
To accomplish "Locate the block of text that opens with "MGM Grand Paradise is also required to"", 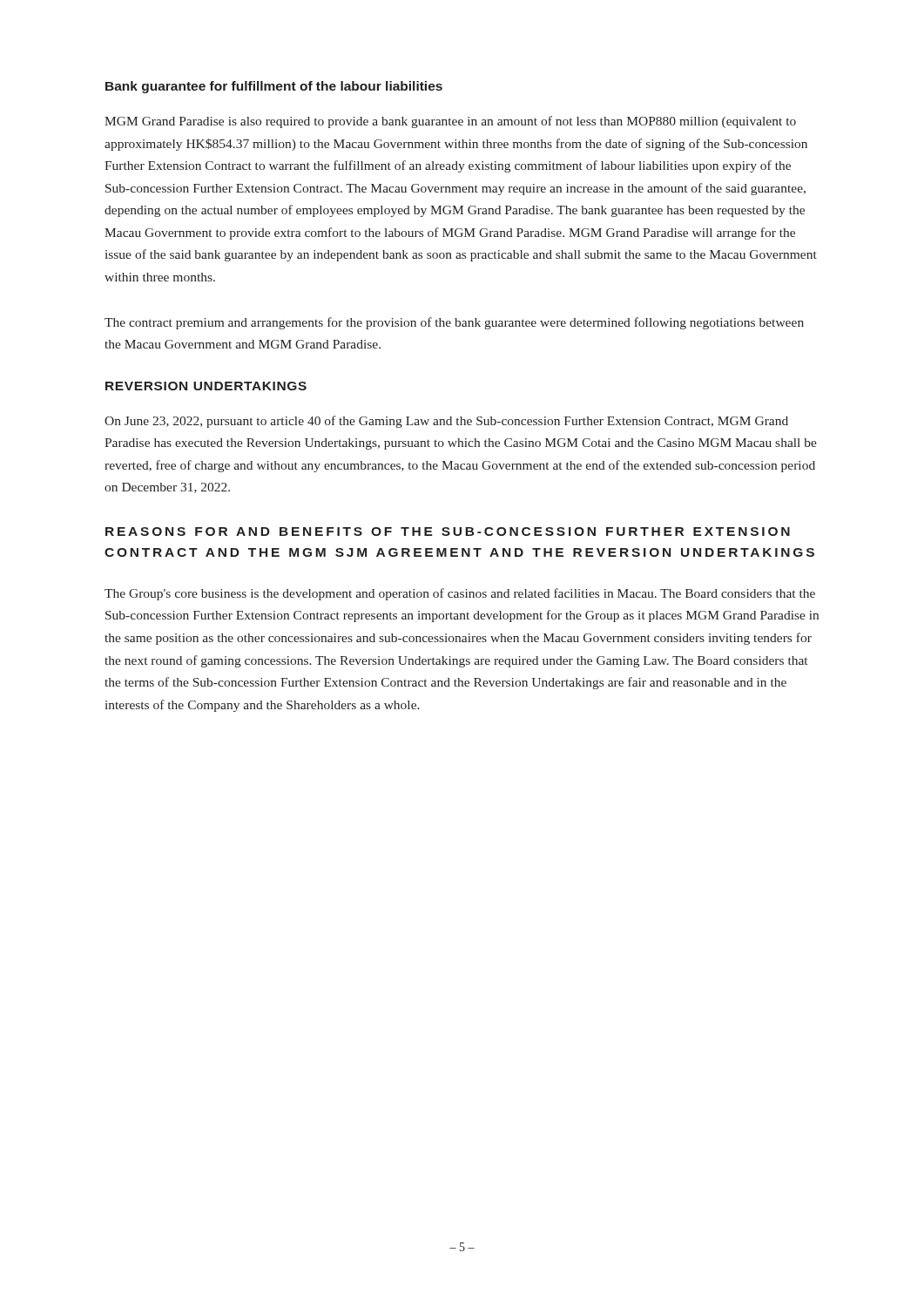I will click(462, 199).
